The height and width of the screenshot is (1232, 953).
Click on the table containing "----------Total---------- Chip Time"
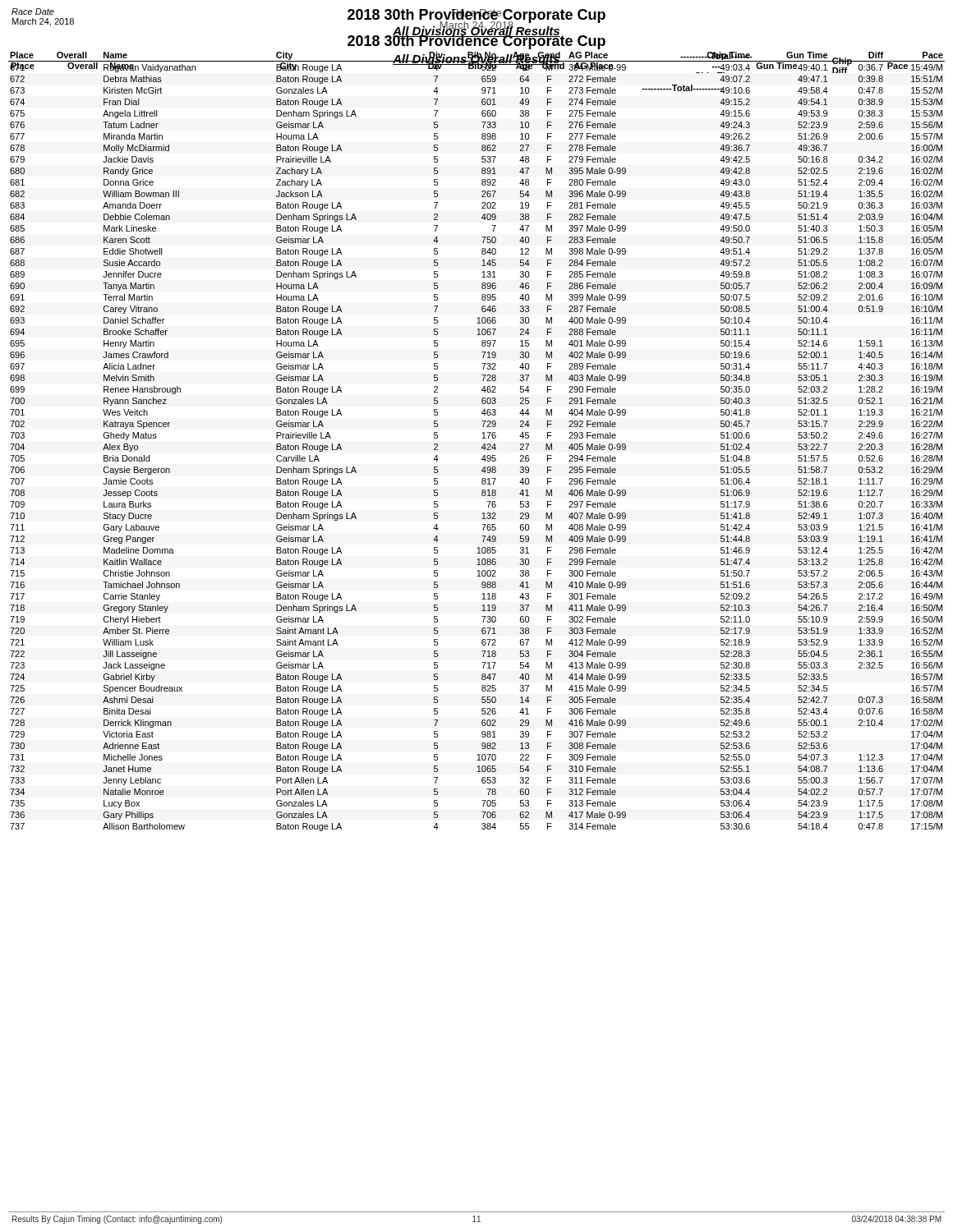pyautogui.click(x=476, y=71)
